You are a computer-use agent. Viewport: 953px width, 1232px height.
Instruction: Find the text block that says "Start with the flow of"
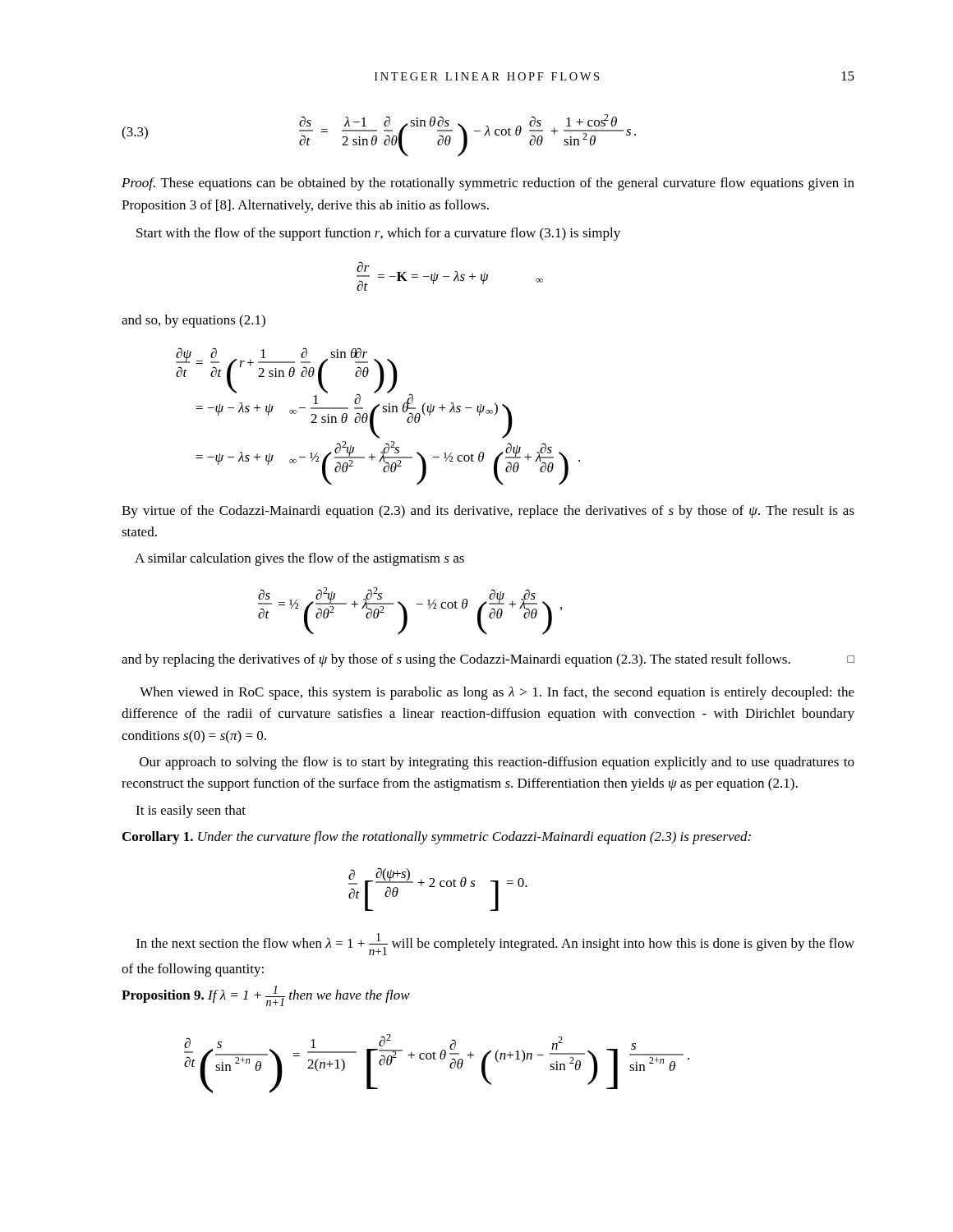[x=371, y=233]
